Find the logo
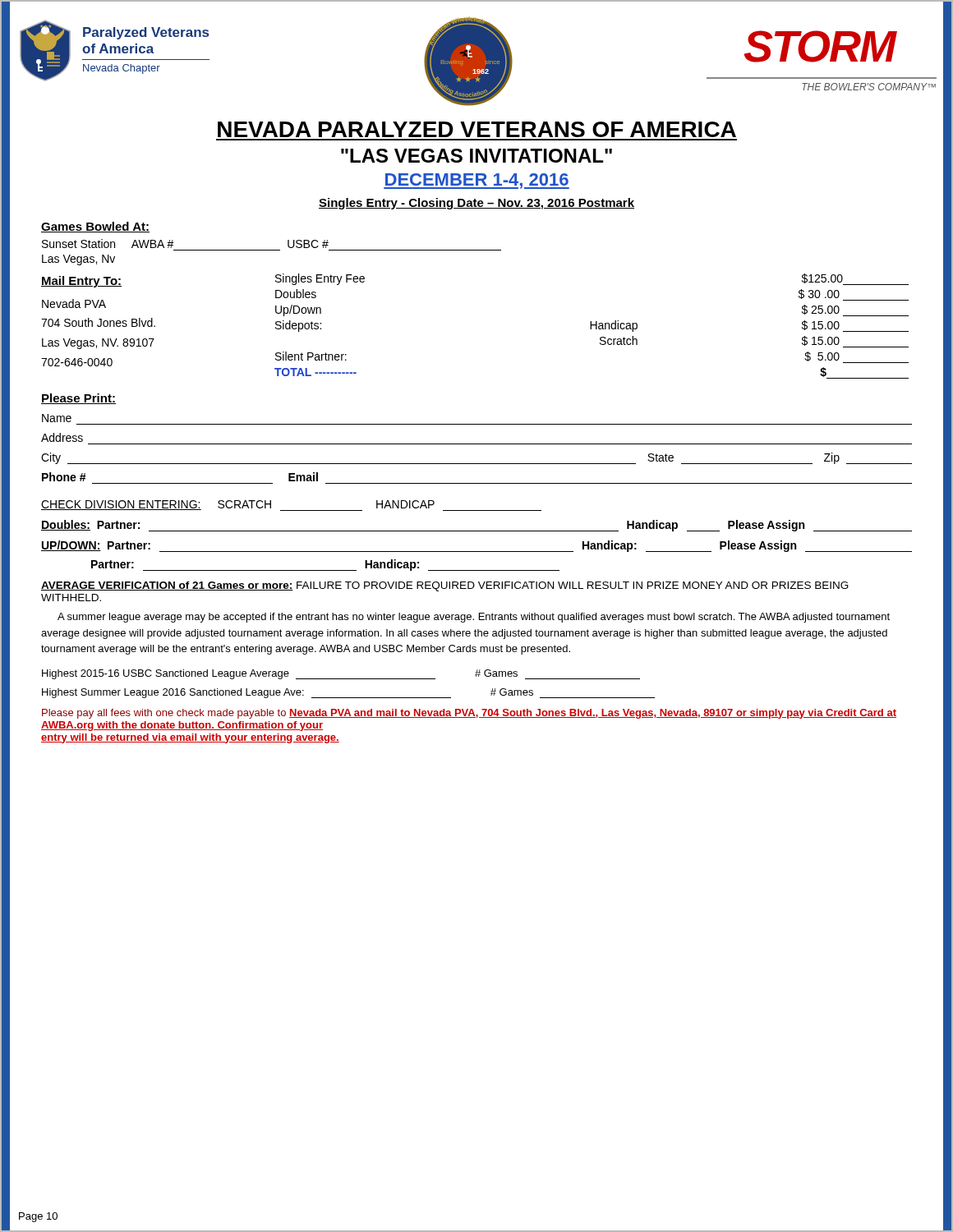This screenshot has height=1232, width=953. point(476,63)
